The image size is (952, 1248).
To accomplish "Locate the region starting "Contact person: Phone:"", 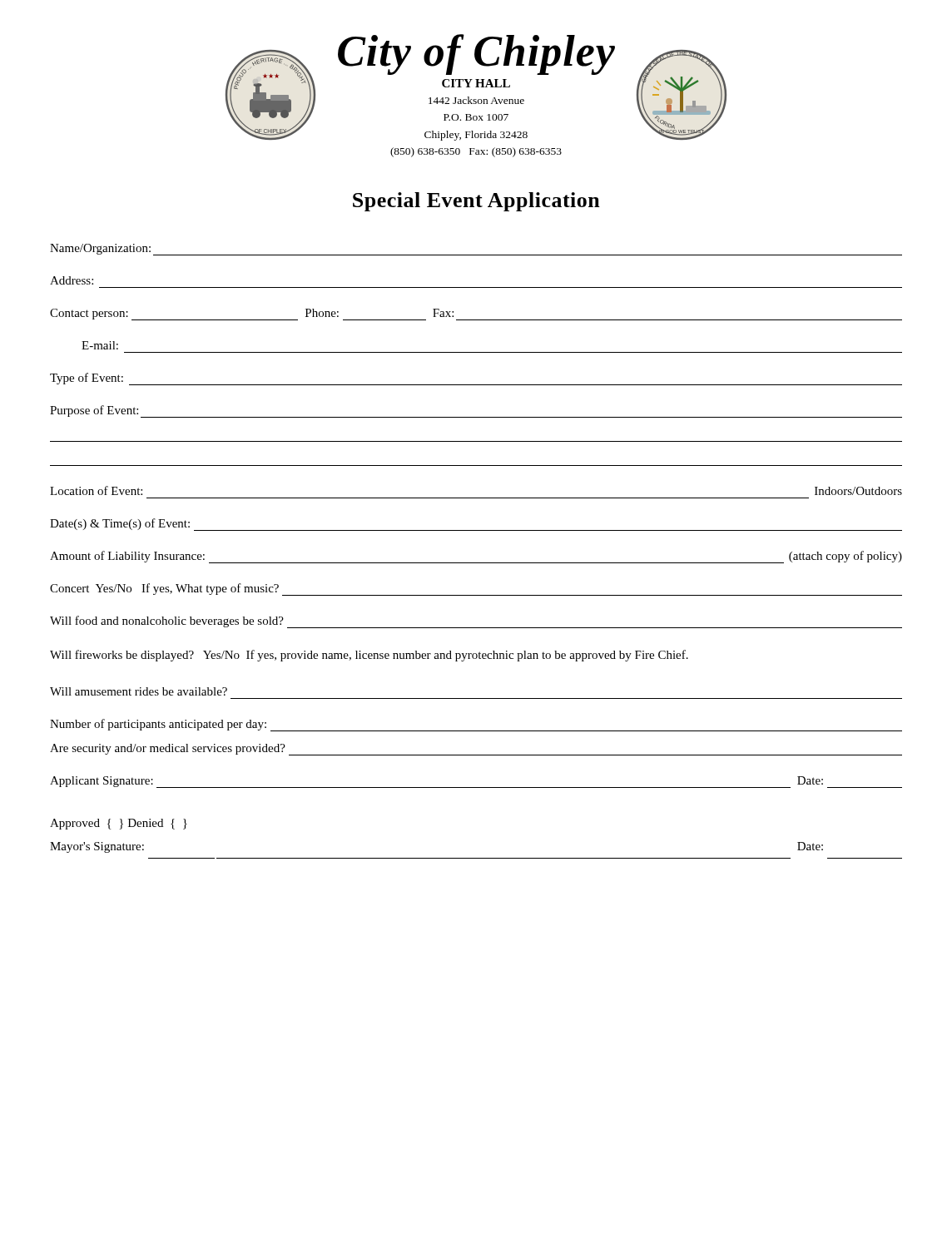I will coord(476,312).
